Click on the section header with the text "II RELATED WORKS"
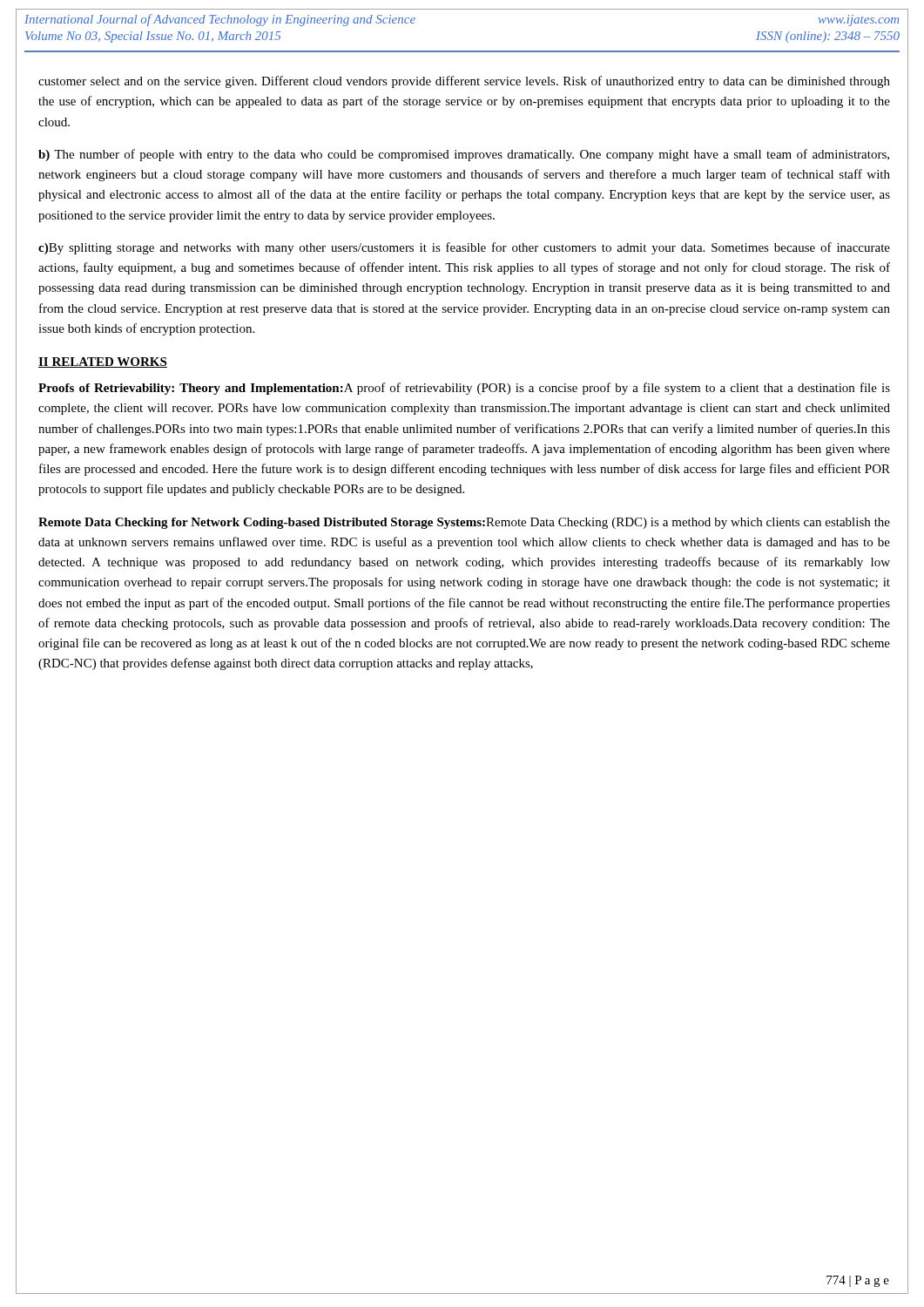 (103, 362)
